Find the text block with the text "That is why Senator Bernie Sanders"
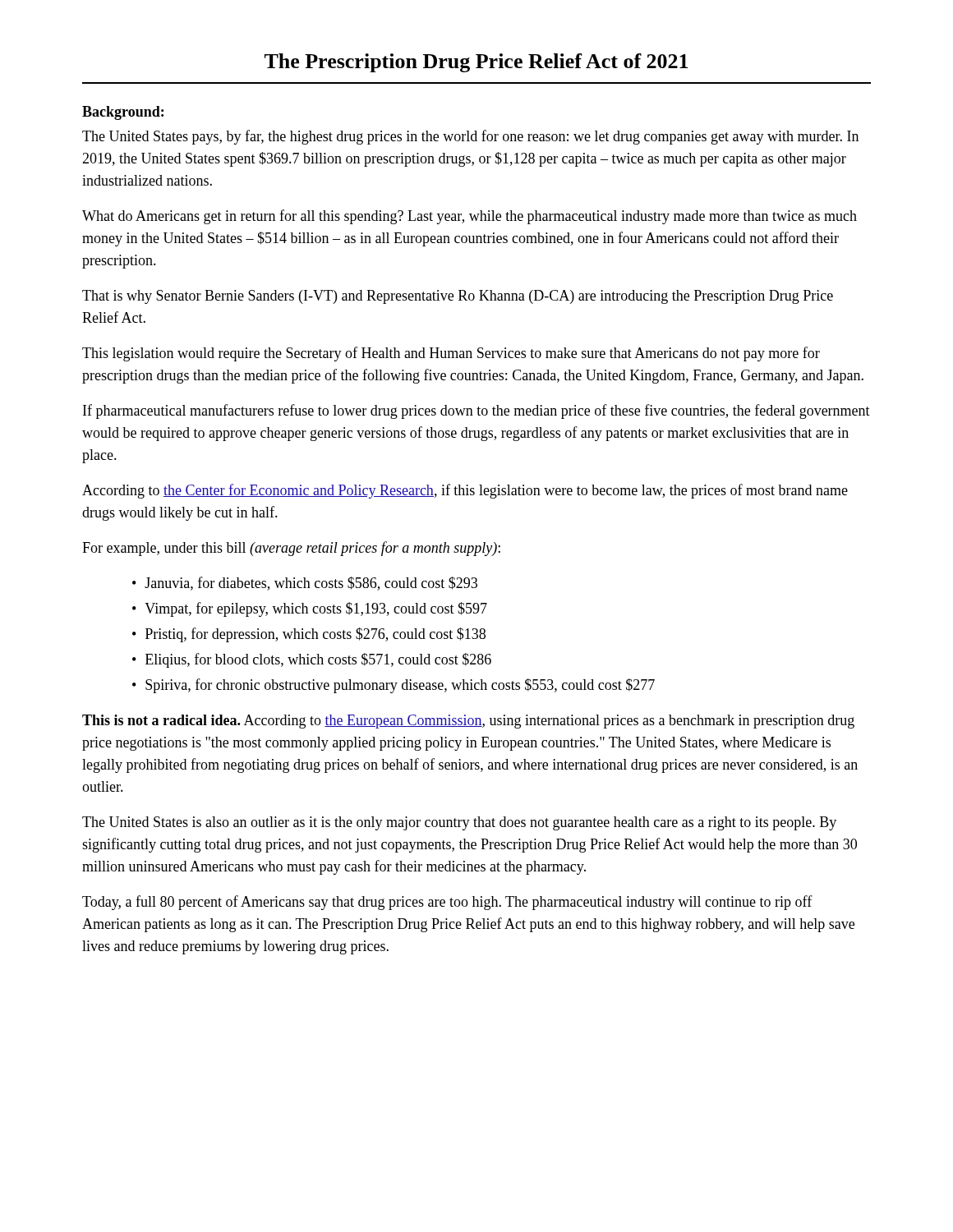 [458, 307]
